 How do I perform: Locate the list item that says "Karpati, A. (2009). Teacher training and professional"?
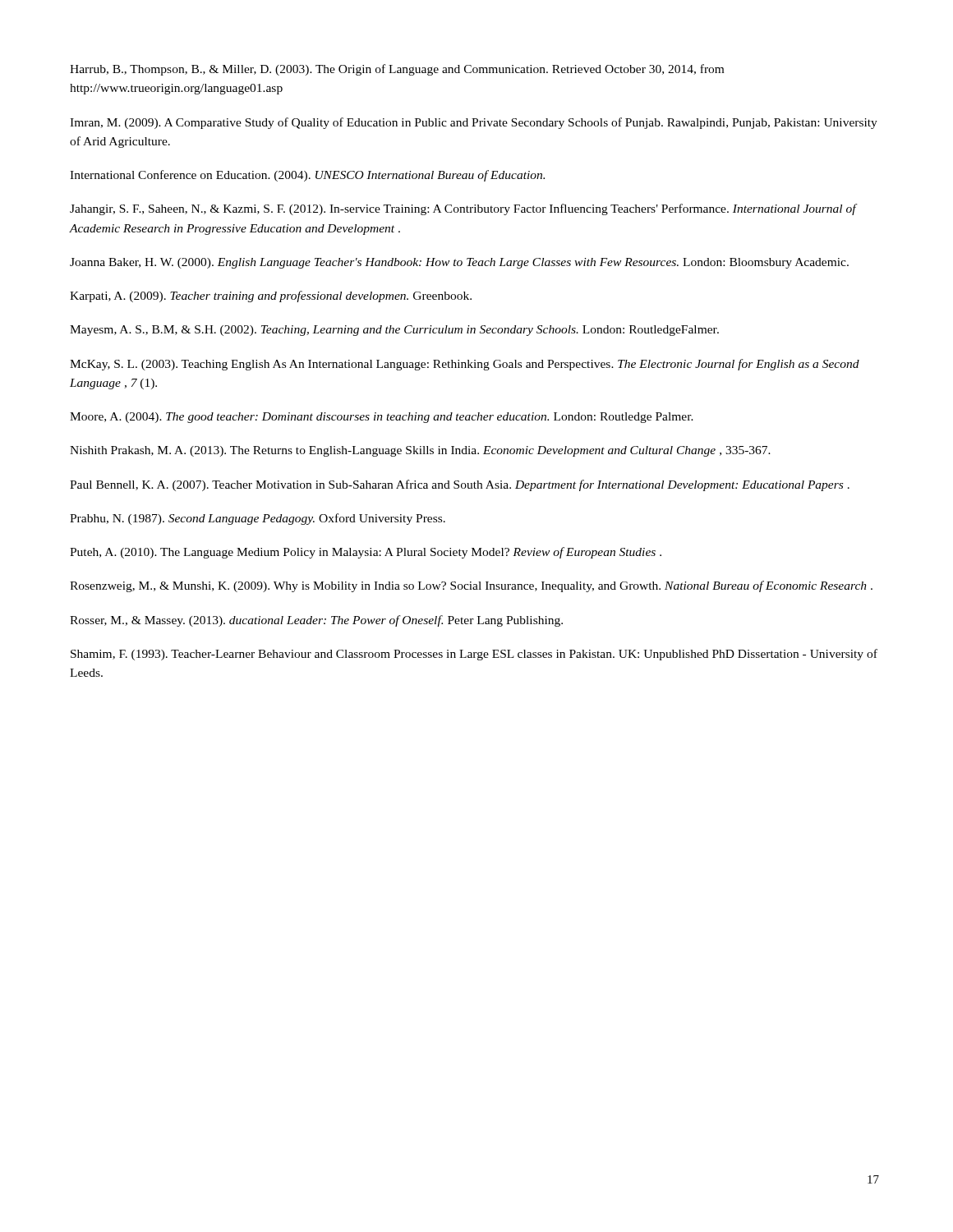point(271,295)
